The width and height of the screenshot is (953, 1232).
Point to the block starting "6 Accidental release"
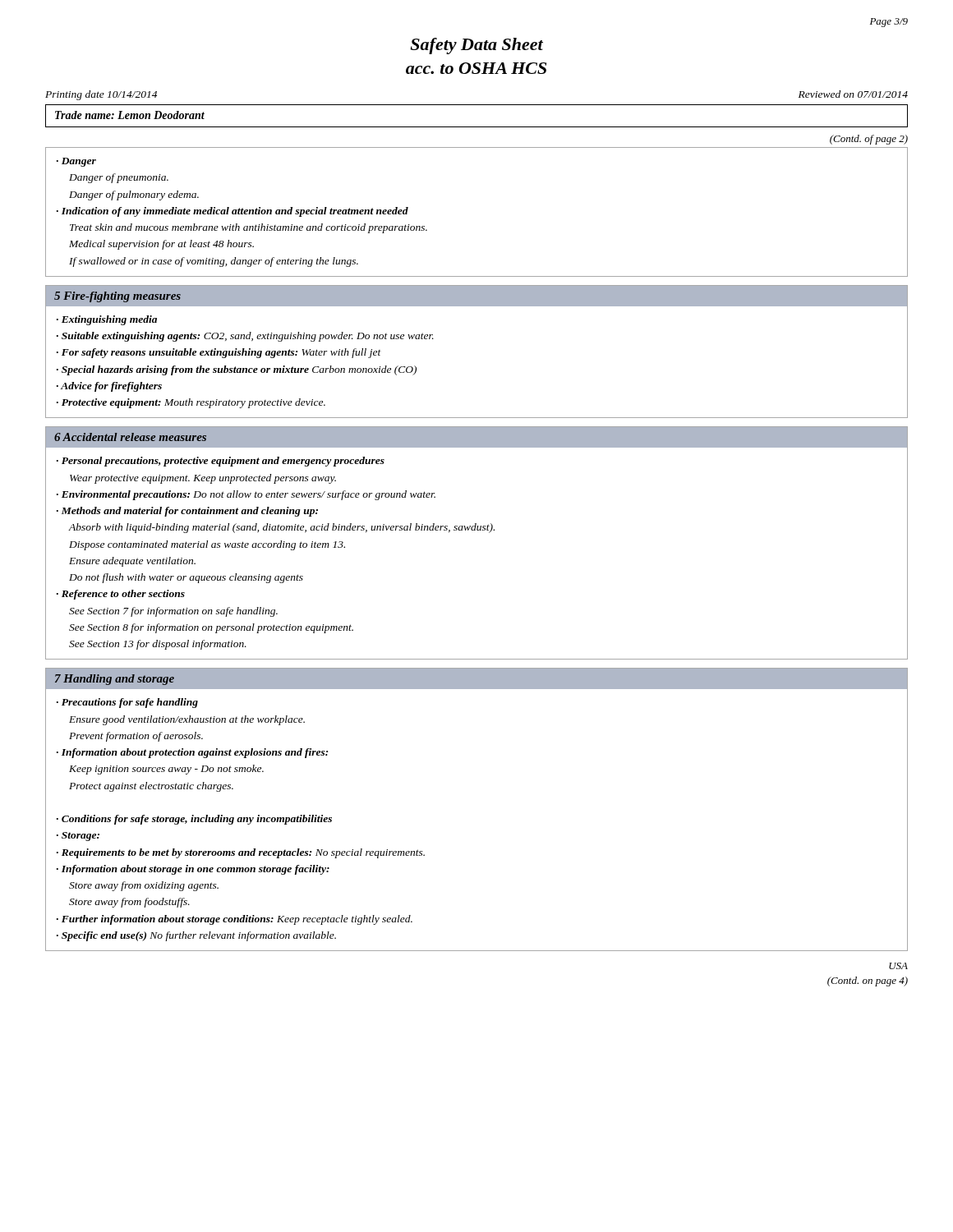(x=476, y=540)
